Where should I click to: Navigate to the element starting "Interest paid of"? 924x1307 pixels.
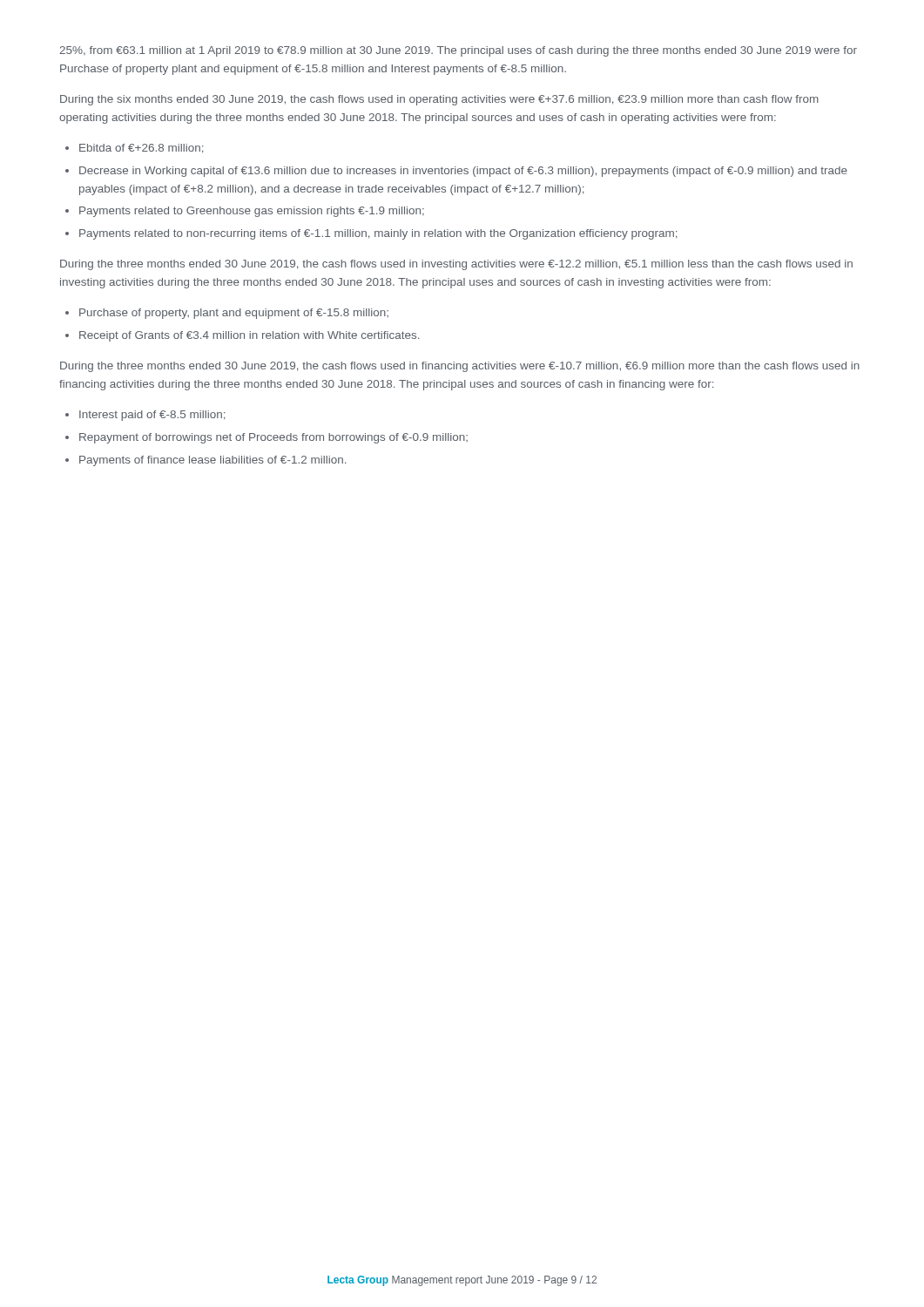(145, 416)
